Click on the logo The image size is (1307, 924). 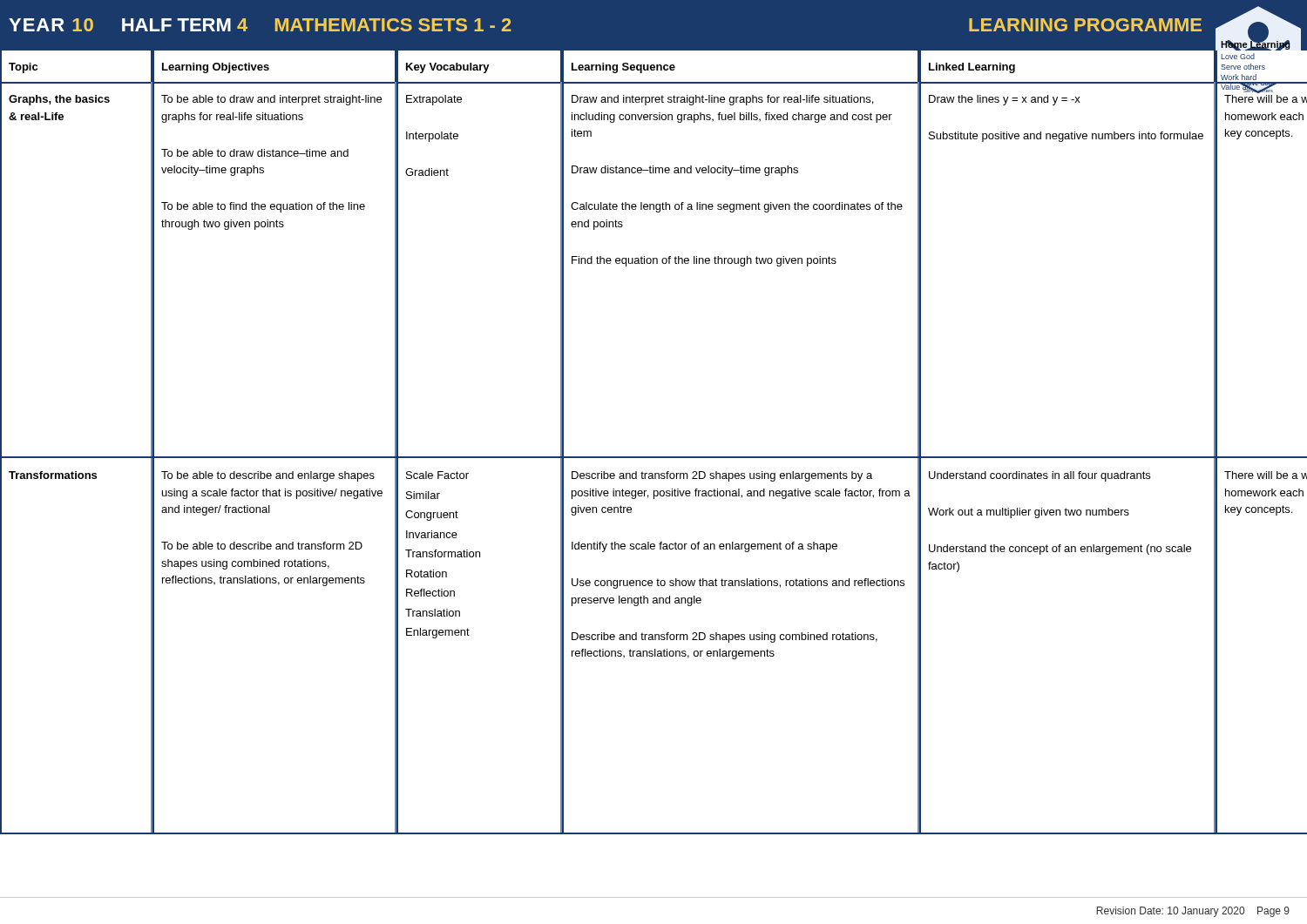point(1259,48)
